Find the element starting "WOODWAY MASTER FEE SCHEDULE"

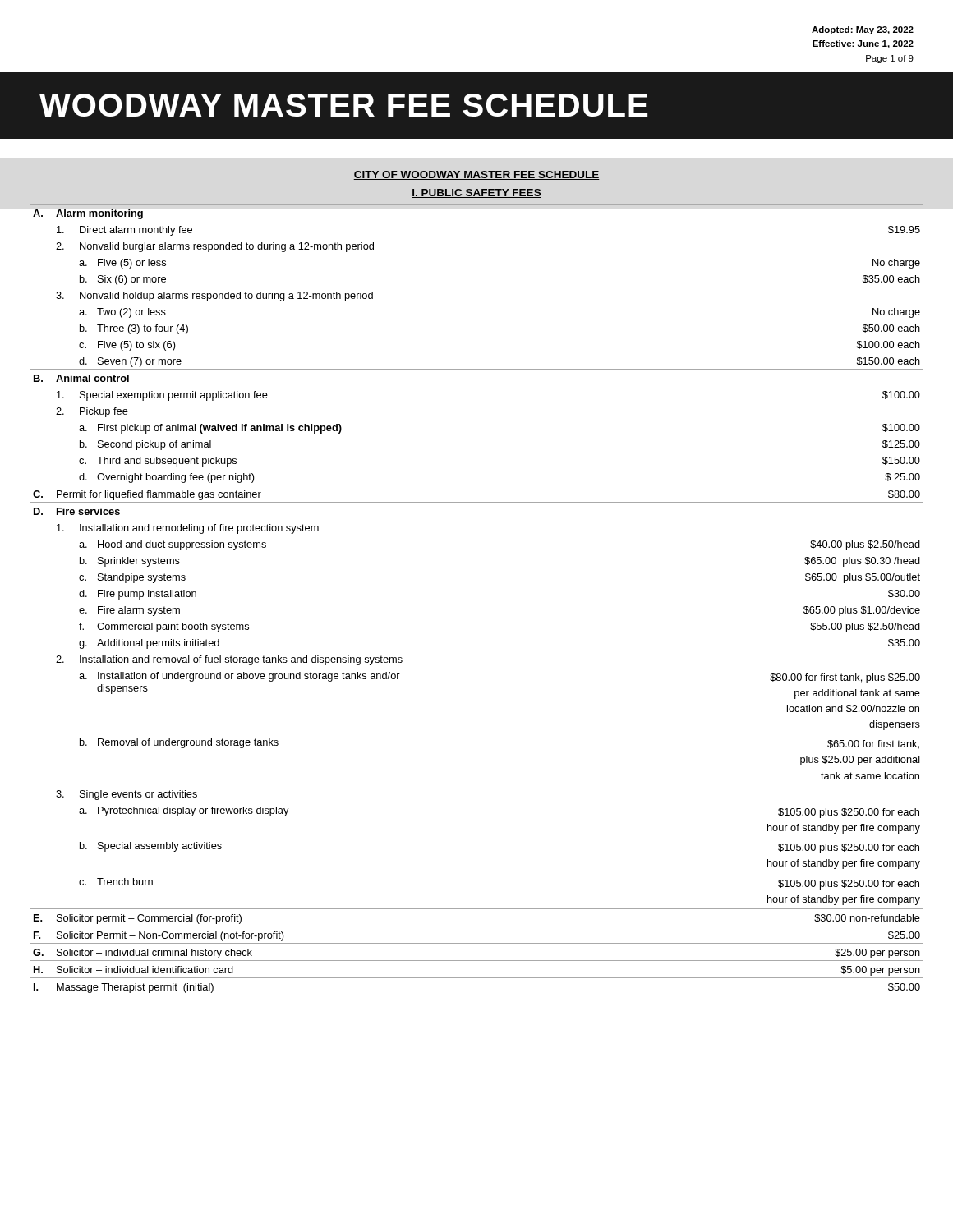pos(476,106)
